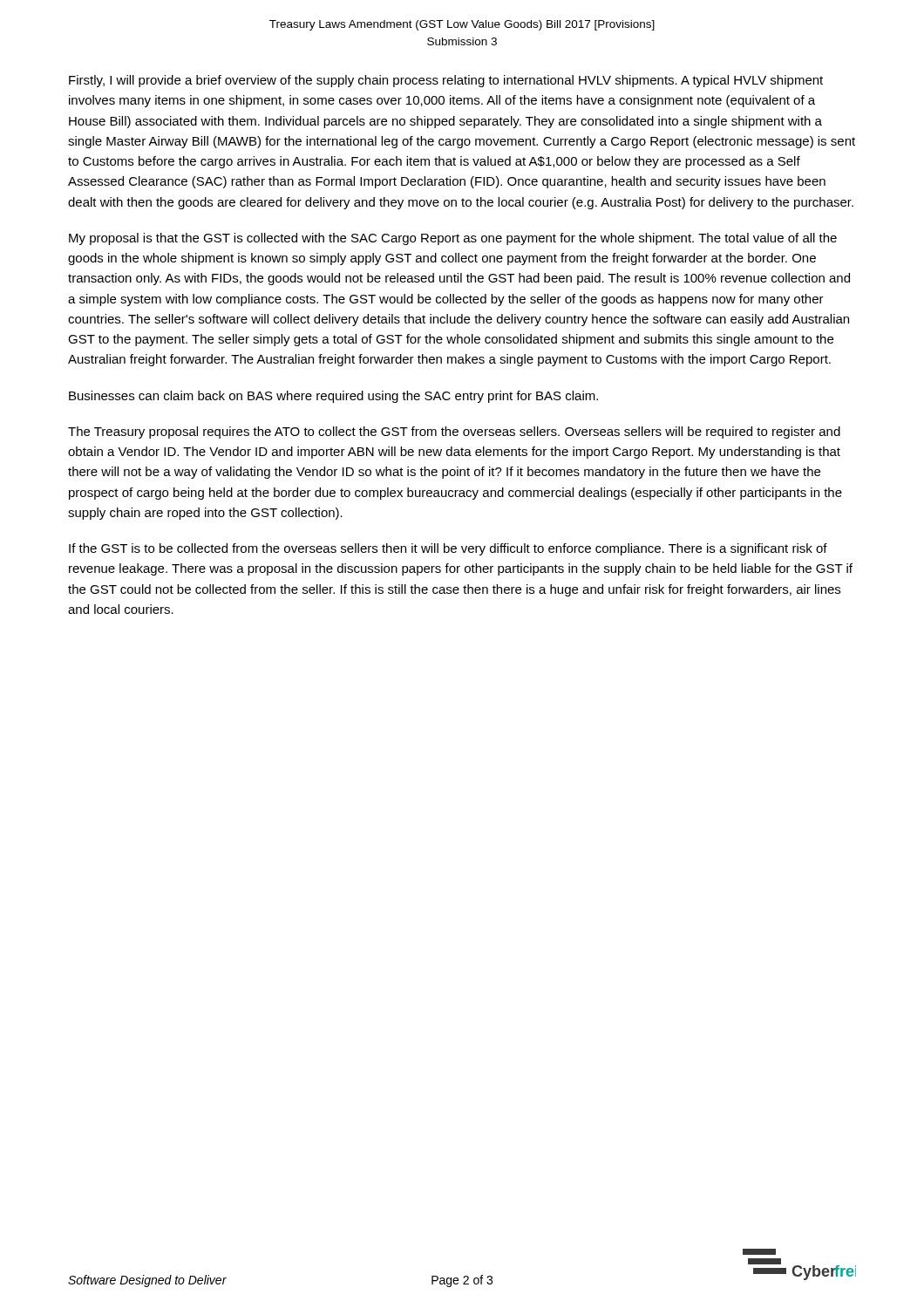Select the text block that says "Firstly, I will provide a brief"
This screenshot has width=924, height=1308.
462,141
